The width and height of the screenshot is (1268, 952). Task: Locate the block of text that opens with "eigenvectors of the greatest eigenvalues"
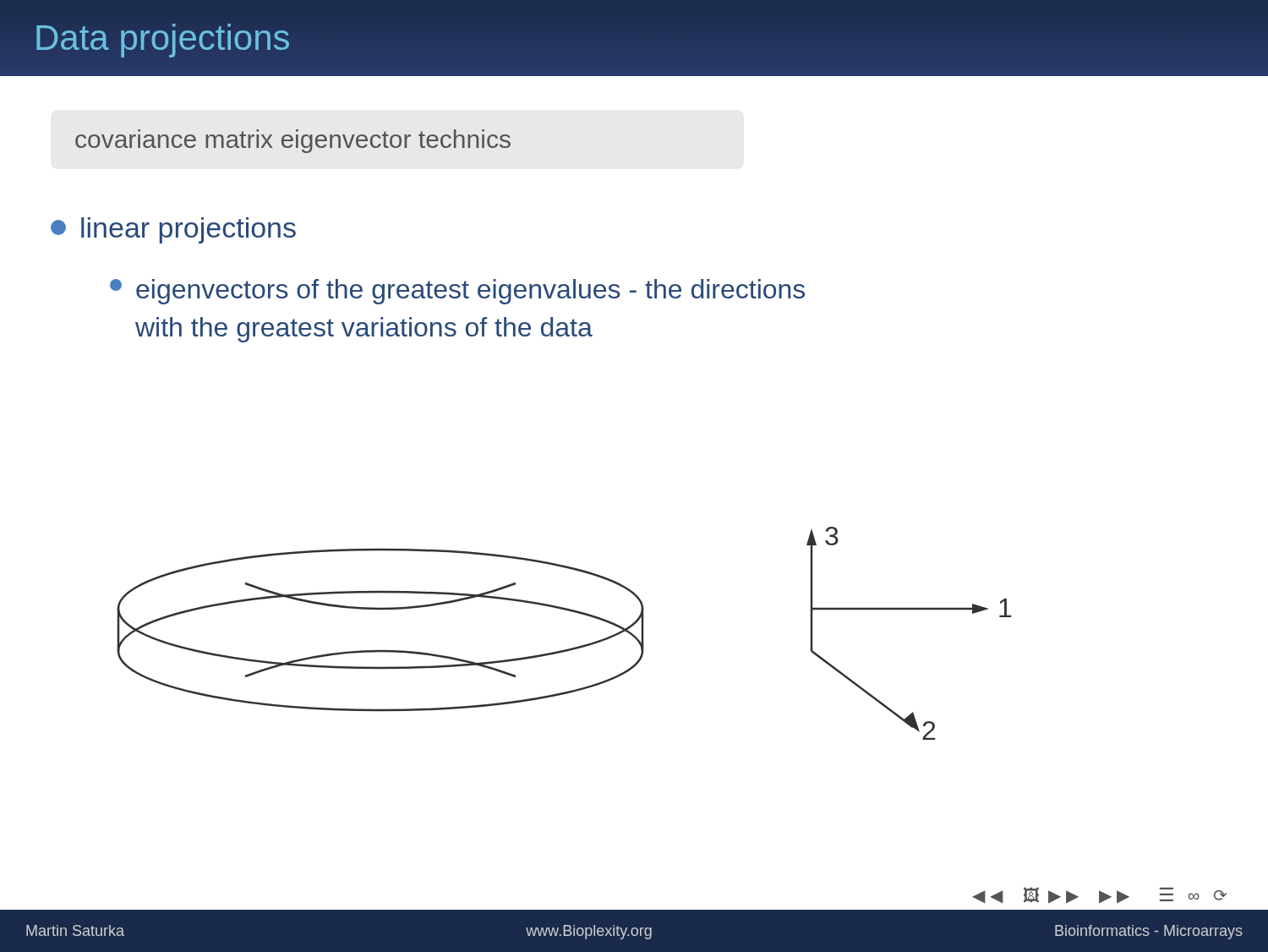point(458,308)
